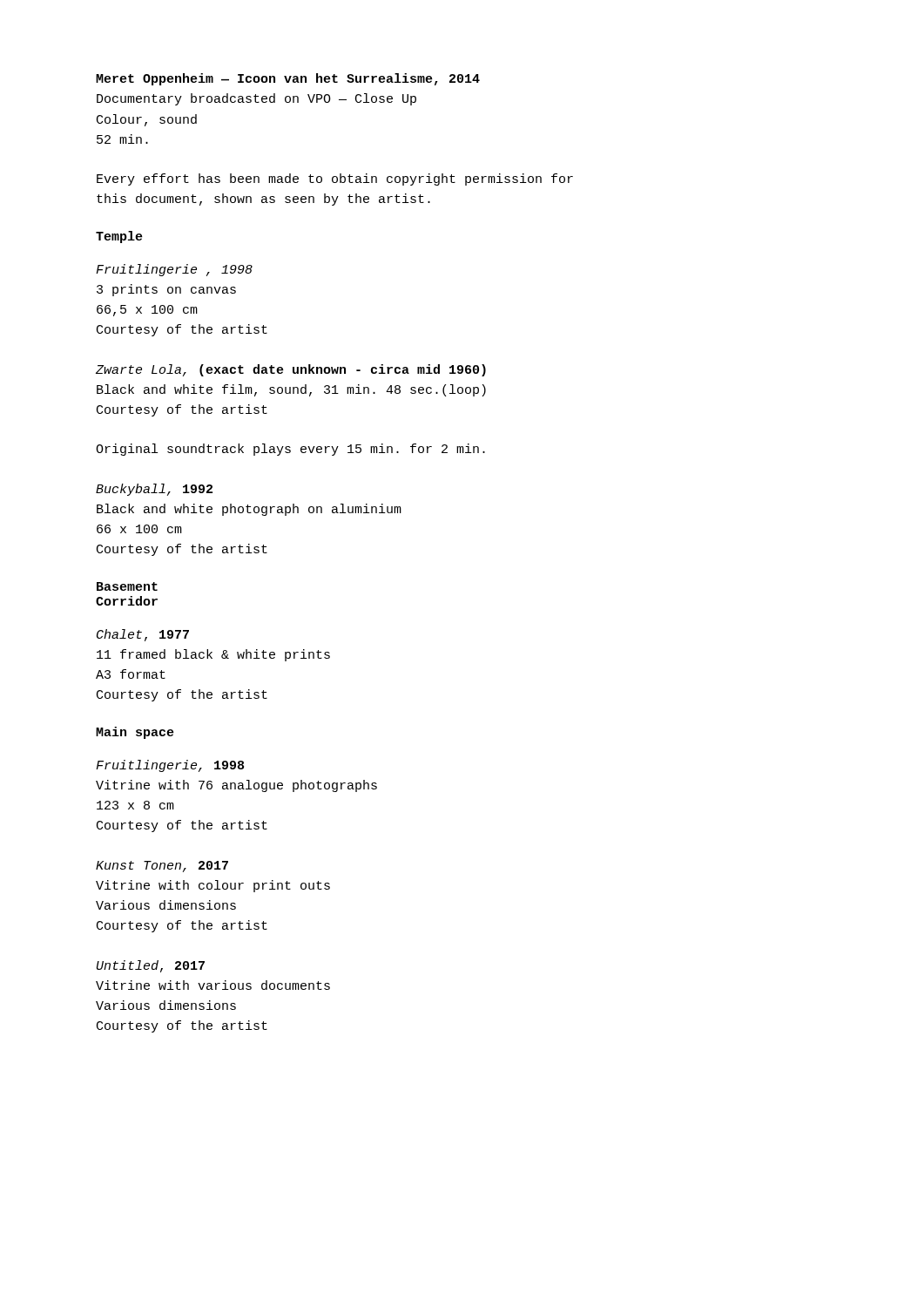Image resolution: width=924 pixels, height=1307 pixels.
Task: Click on the text block that reads "Untitled, 2017 Vitrine with"
Action: 213,997
